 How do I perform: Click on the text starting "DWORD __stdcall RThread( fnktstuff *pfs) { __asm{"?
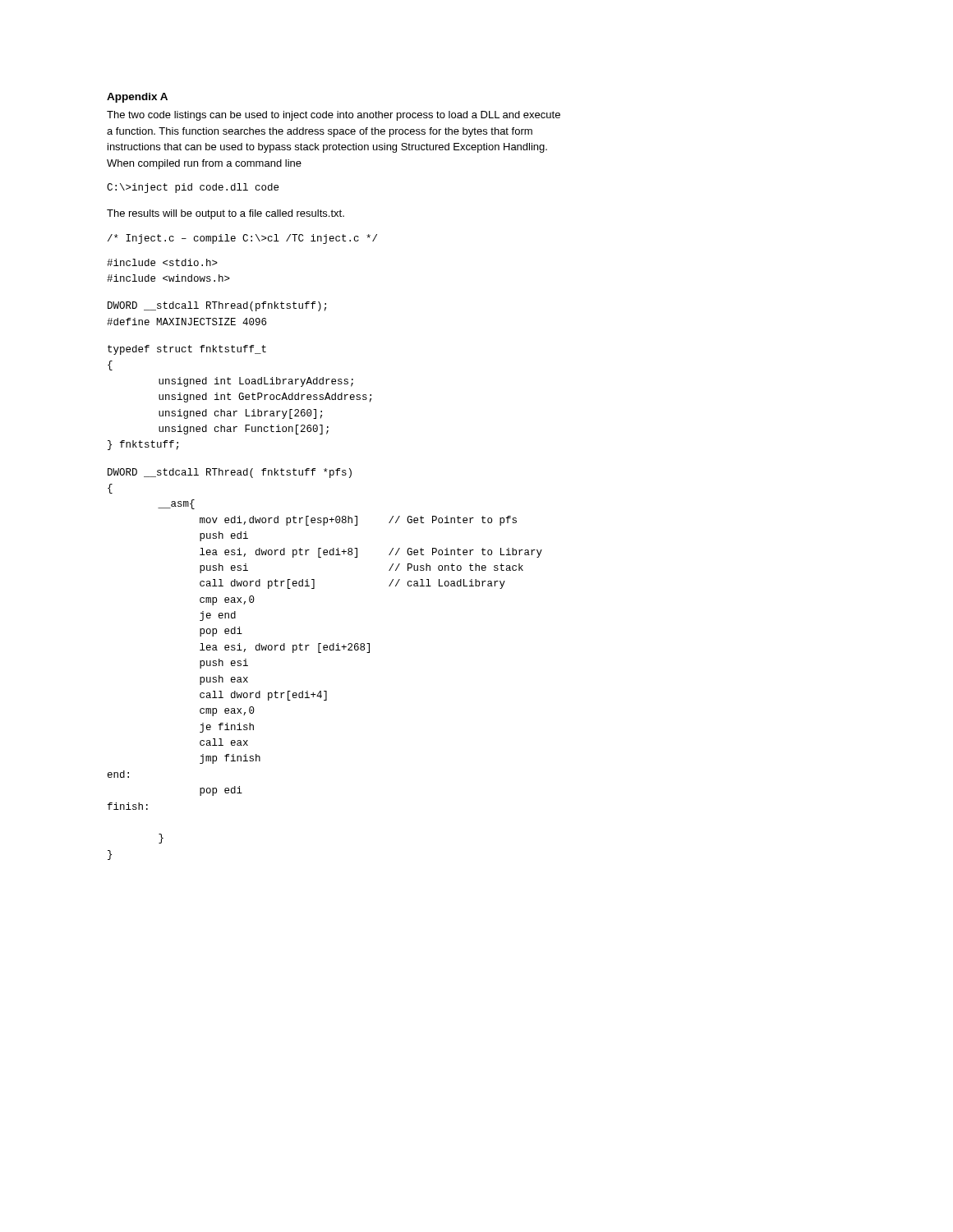tap(230, 473)
